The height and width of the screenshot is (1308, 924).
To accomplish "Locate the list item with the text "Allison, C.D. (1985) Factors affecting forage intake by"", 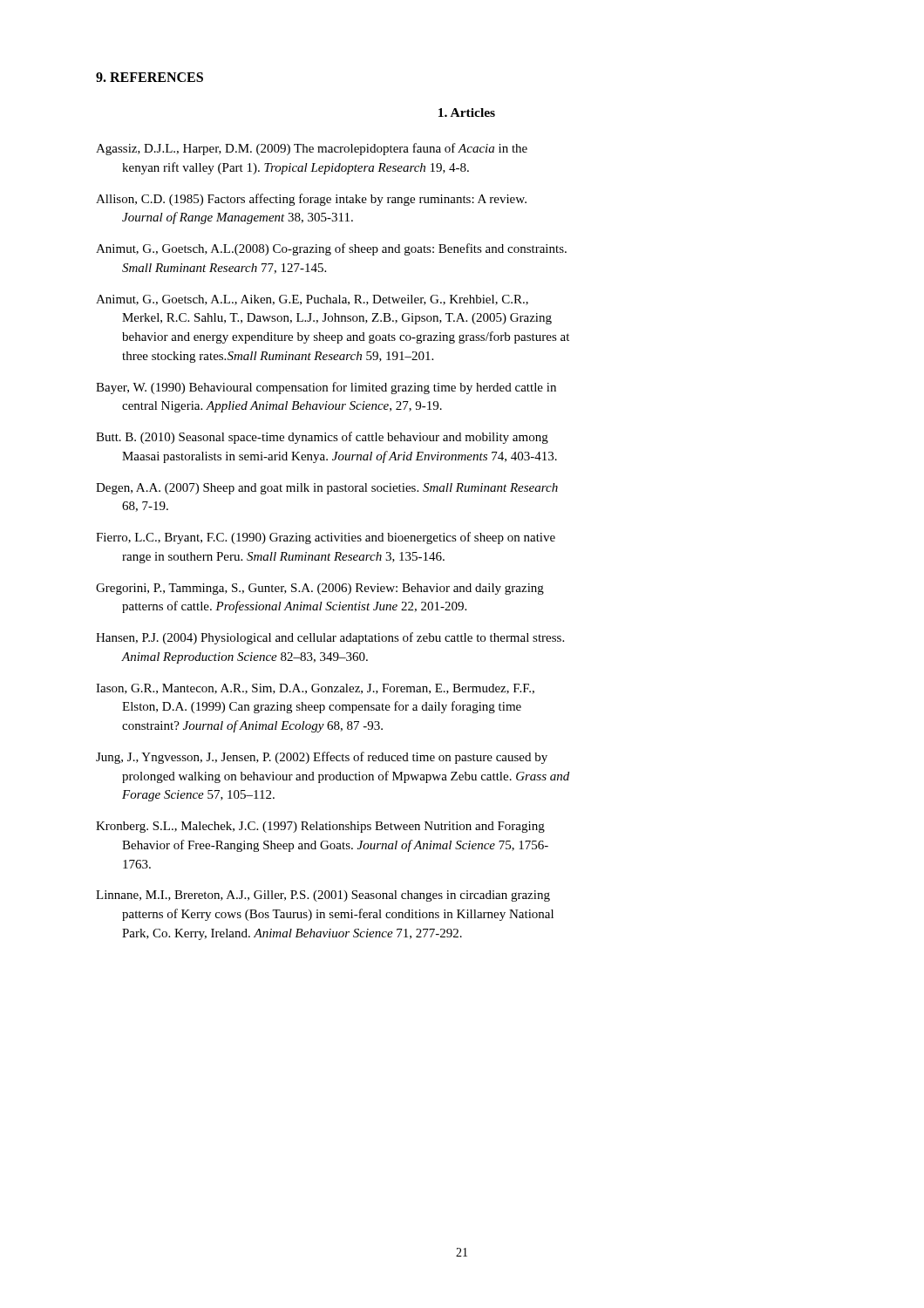I will pos(466,209).
